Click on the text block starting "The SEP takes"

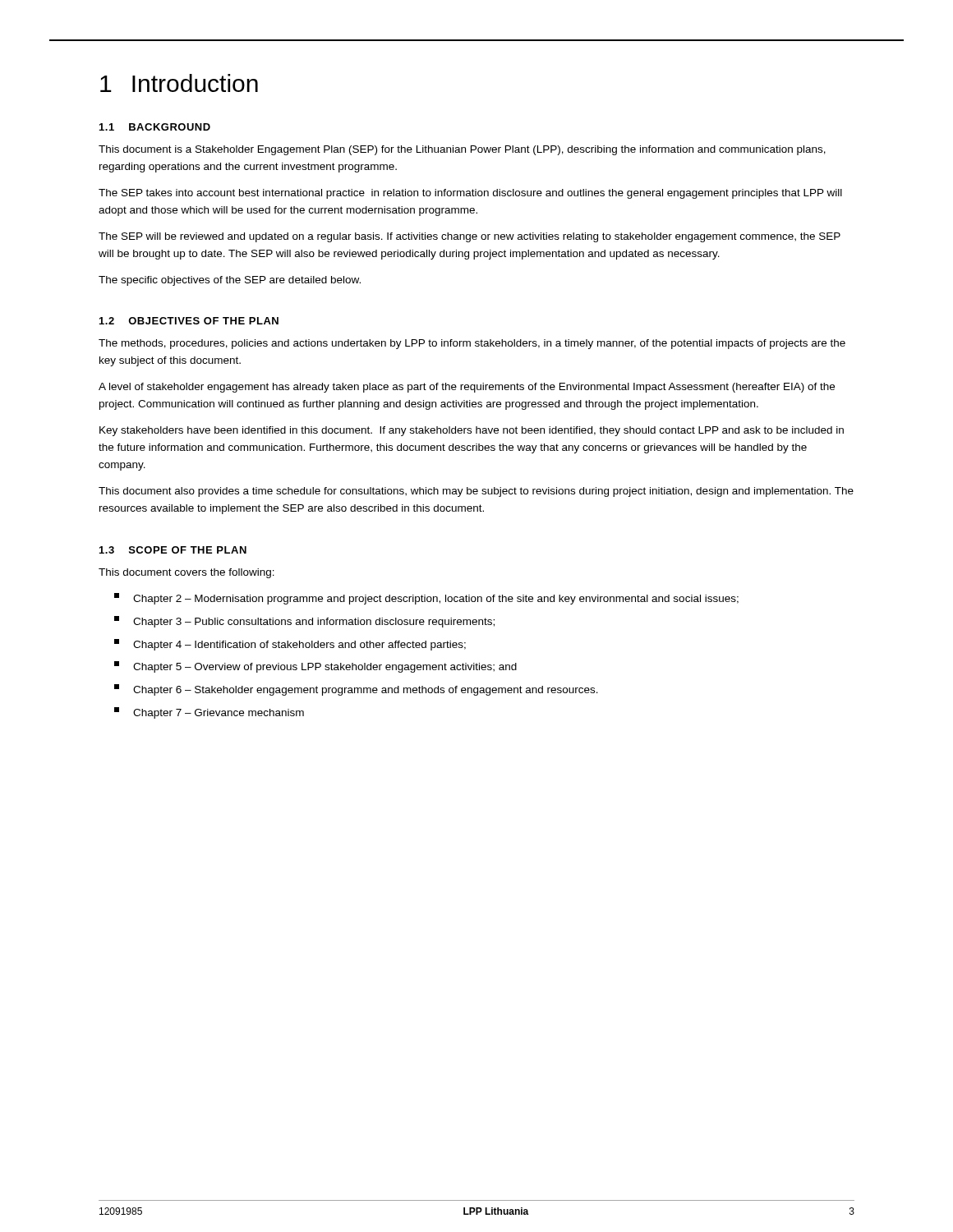470,201
